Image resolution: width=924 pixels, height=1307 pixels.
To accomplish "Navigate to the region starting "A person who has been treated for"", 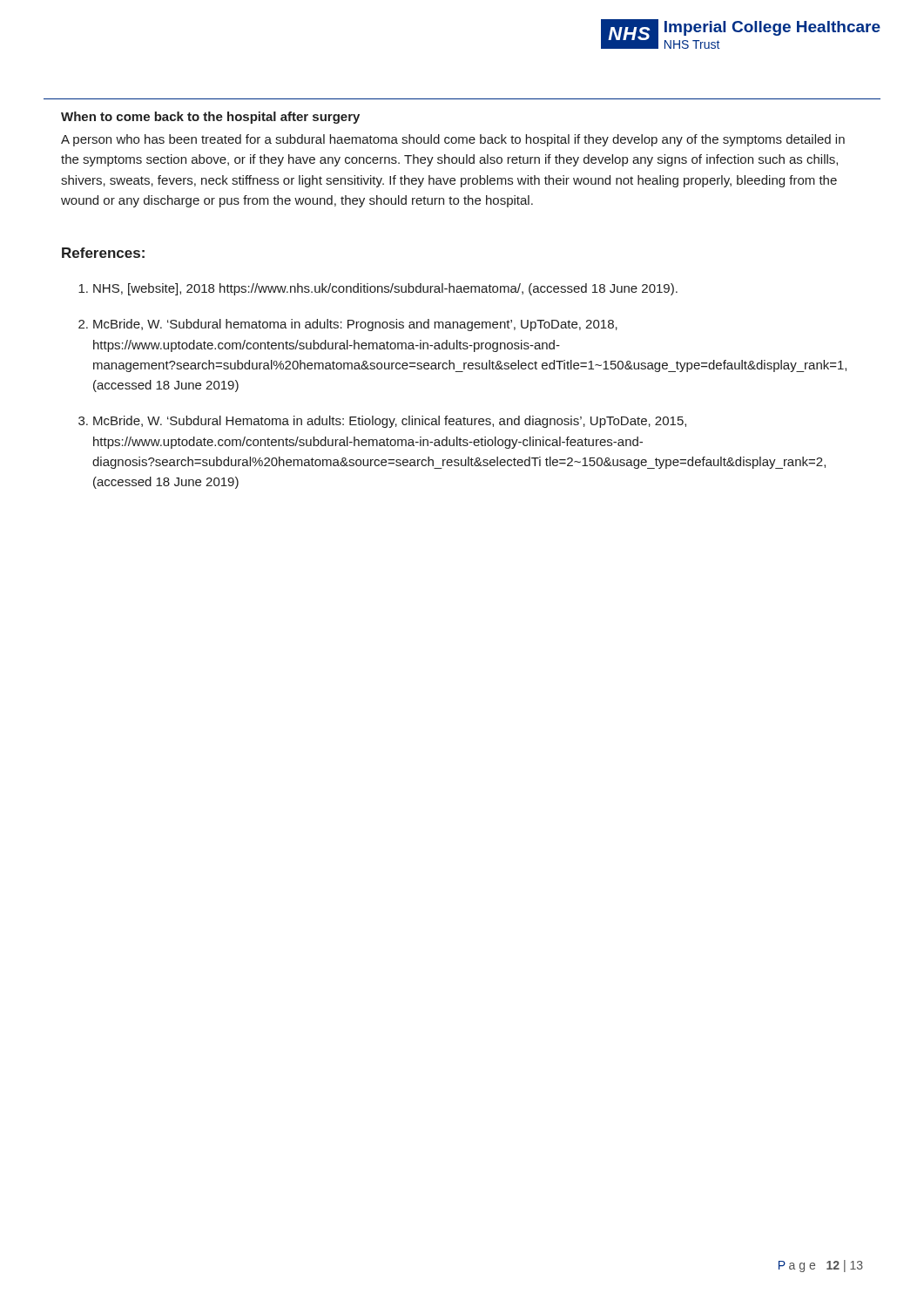I will coord(453,169).
